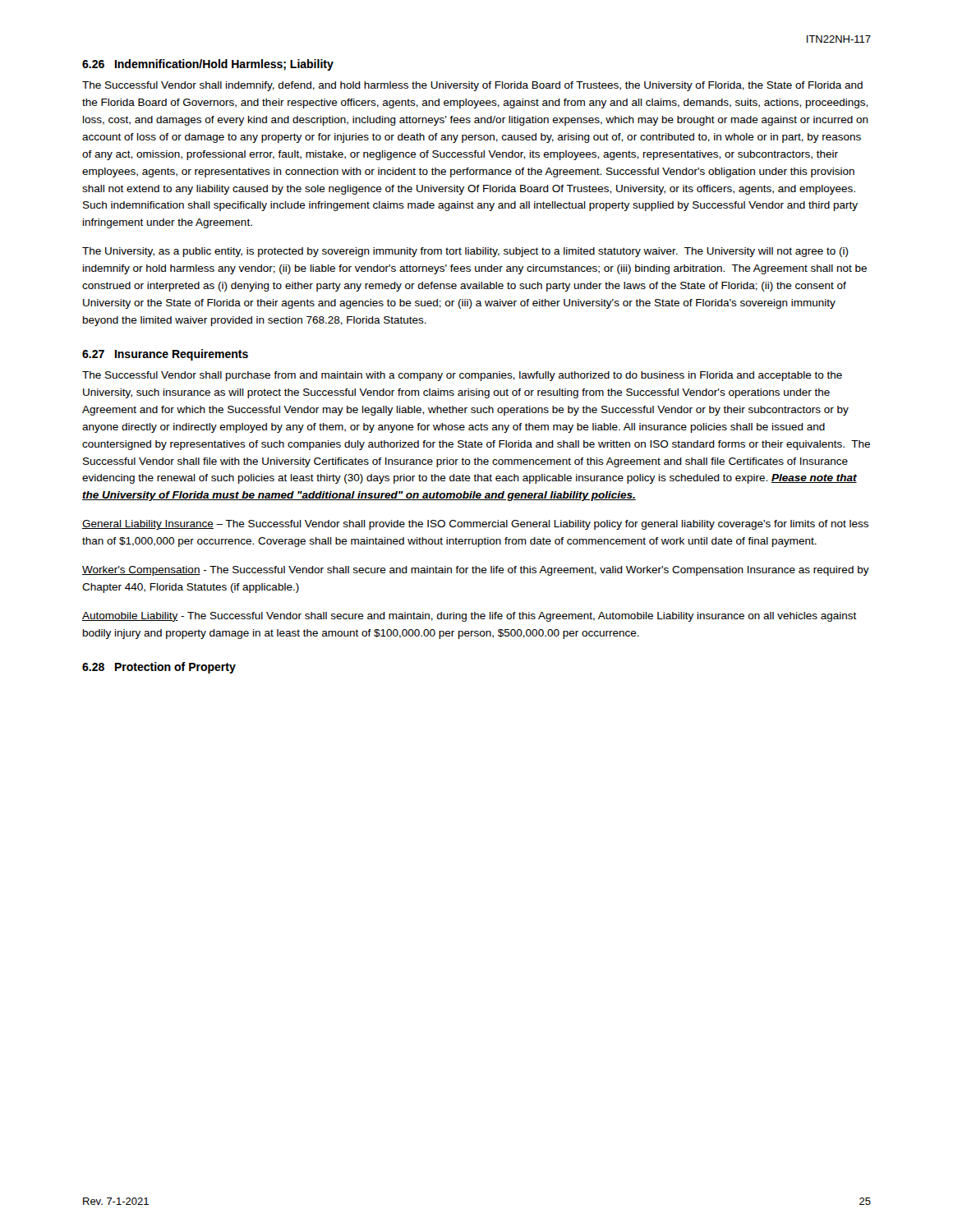The width and height of the screenshot is (953, 1232).
Task: Locate the block of text that opens with "The University, as a public"
Action: [x=475, y=286]
